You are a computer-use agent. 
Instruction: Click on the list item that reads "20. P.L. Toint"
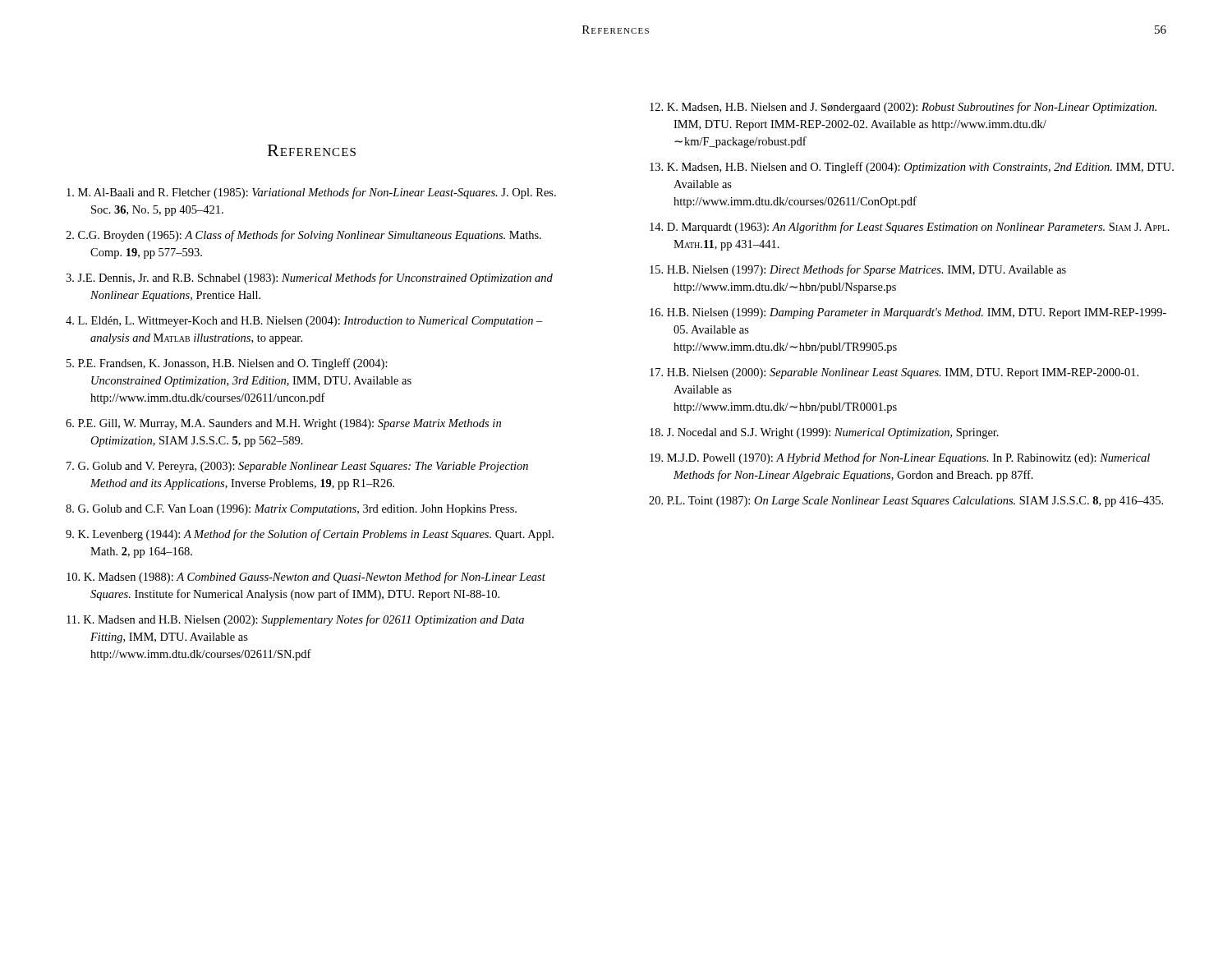click(906, 501)
